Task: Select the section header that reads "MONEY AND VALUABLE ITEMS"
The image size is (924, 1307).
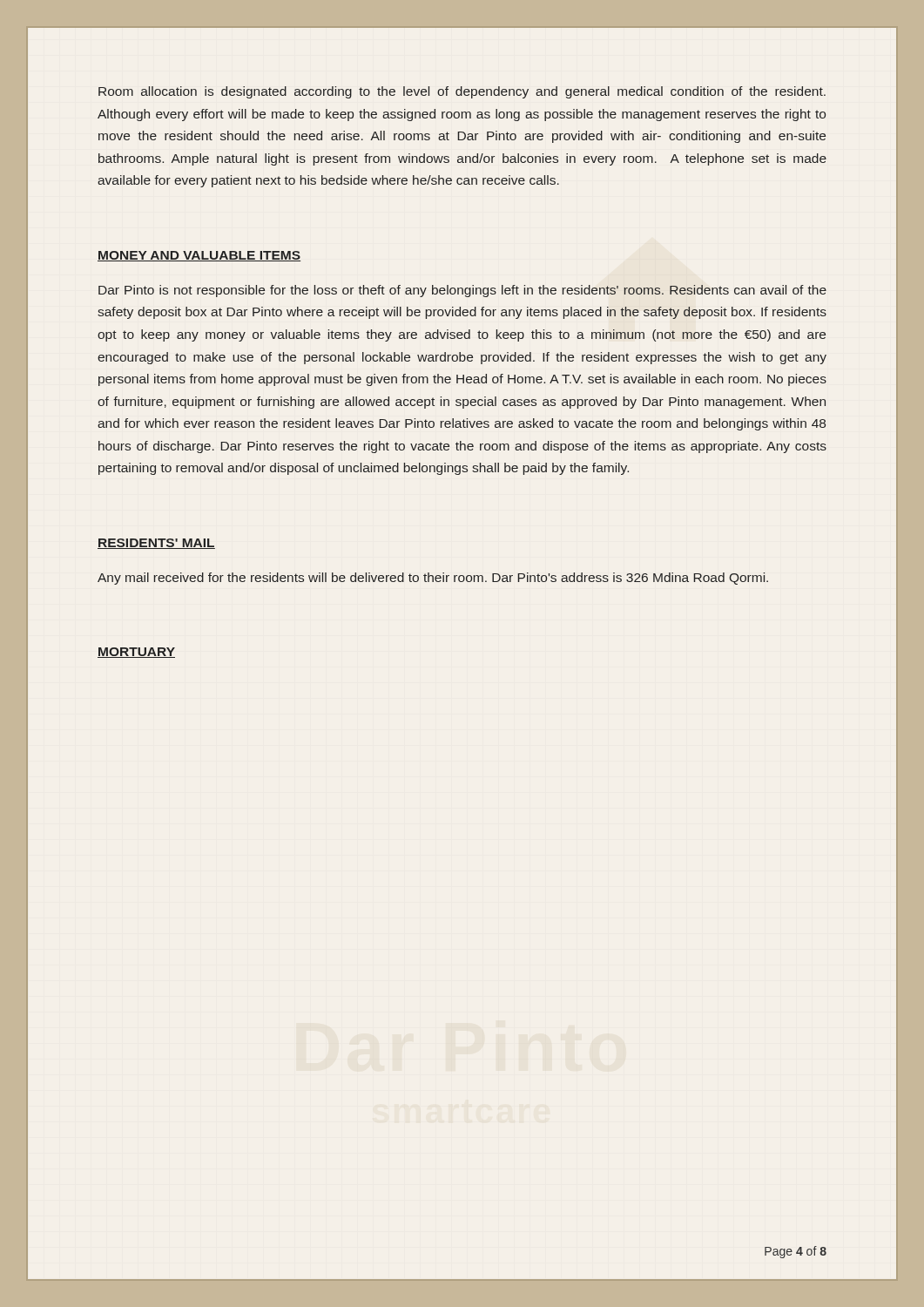Action: 199,255
